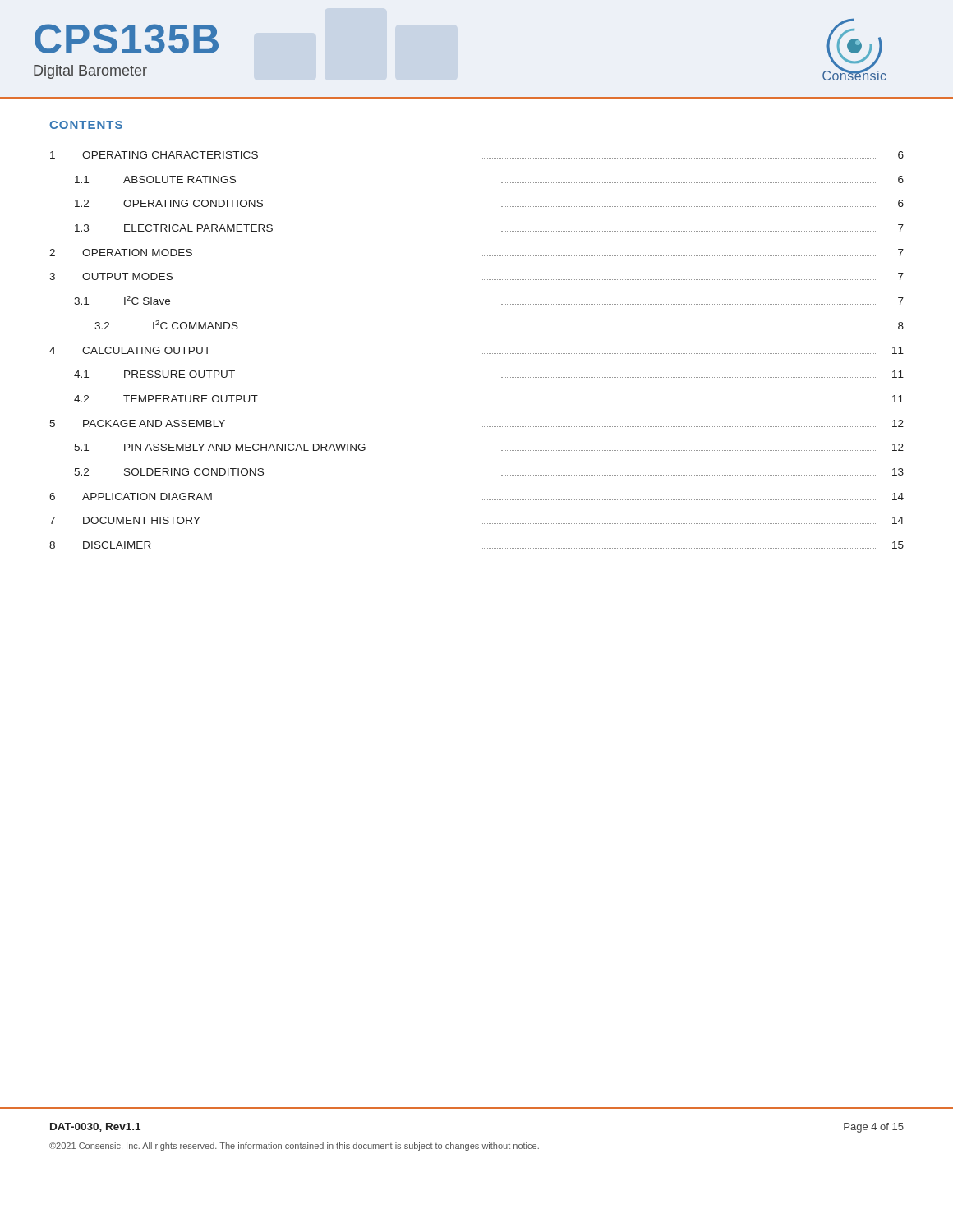Screen dimensions: 1232x953
Task: Select the block starting "4 CALCULATING OUTPUT"
Action: (x=476, y=350)
